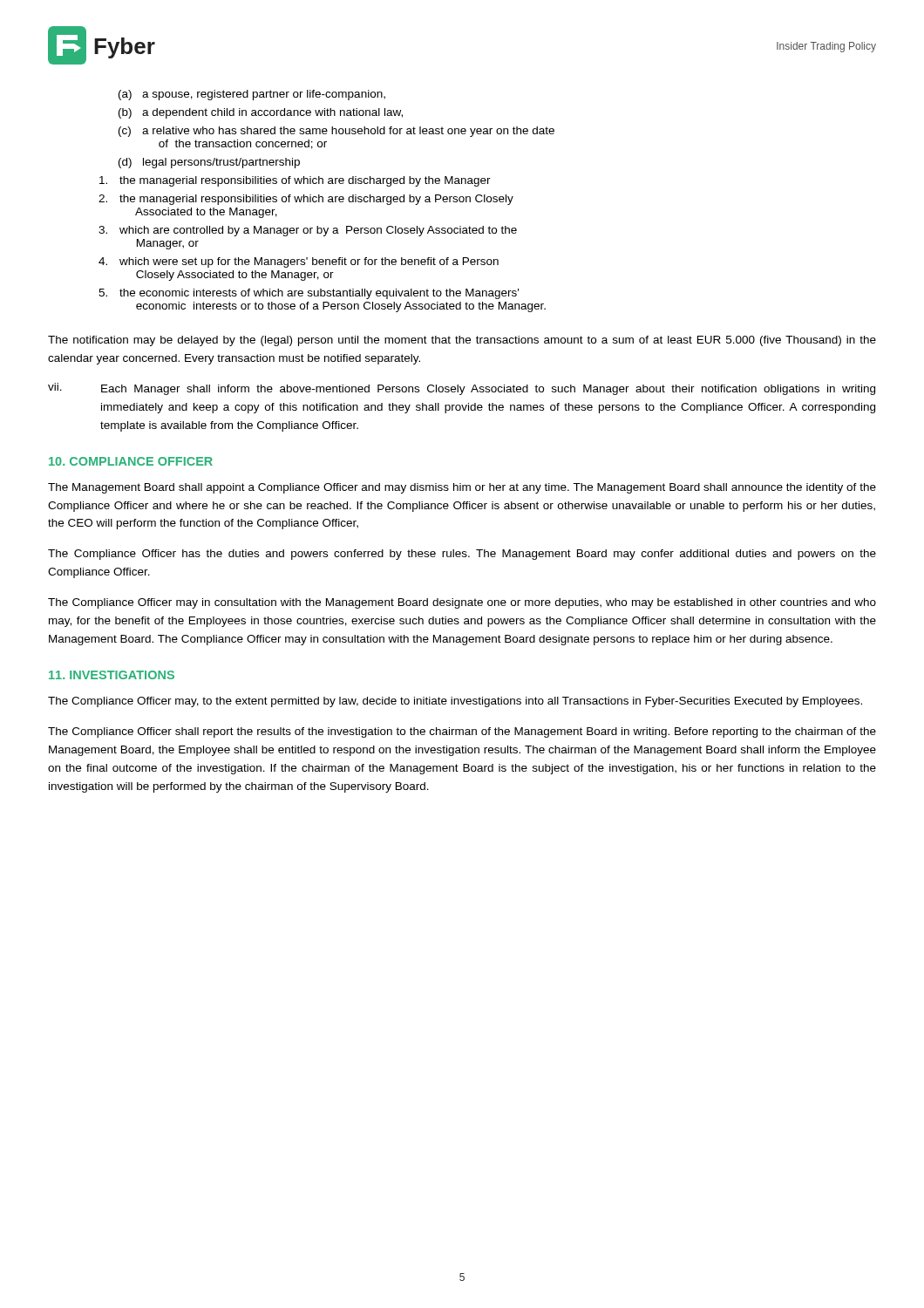The height and width of the screenshot is (1308, 924).
Task: Locate the element starting "5.the economic interests of which are substantially equivalent"
Action: pos(323,299)
